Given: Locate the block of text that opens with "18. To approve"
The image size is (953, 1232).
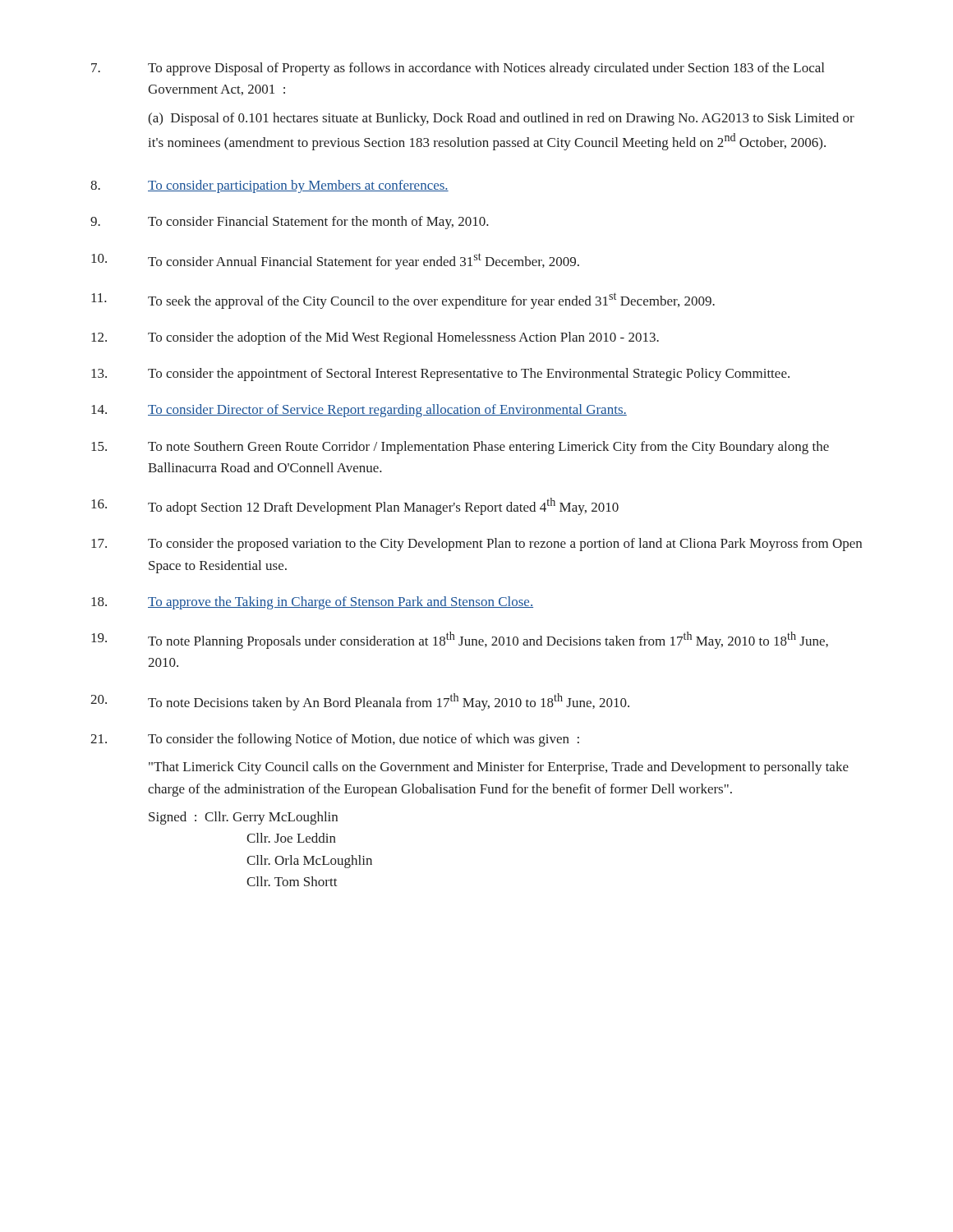Looking at the screenshot, I should [x=476, y=602].
